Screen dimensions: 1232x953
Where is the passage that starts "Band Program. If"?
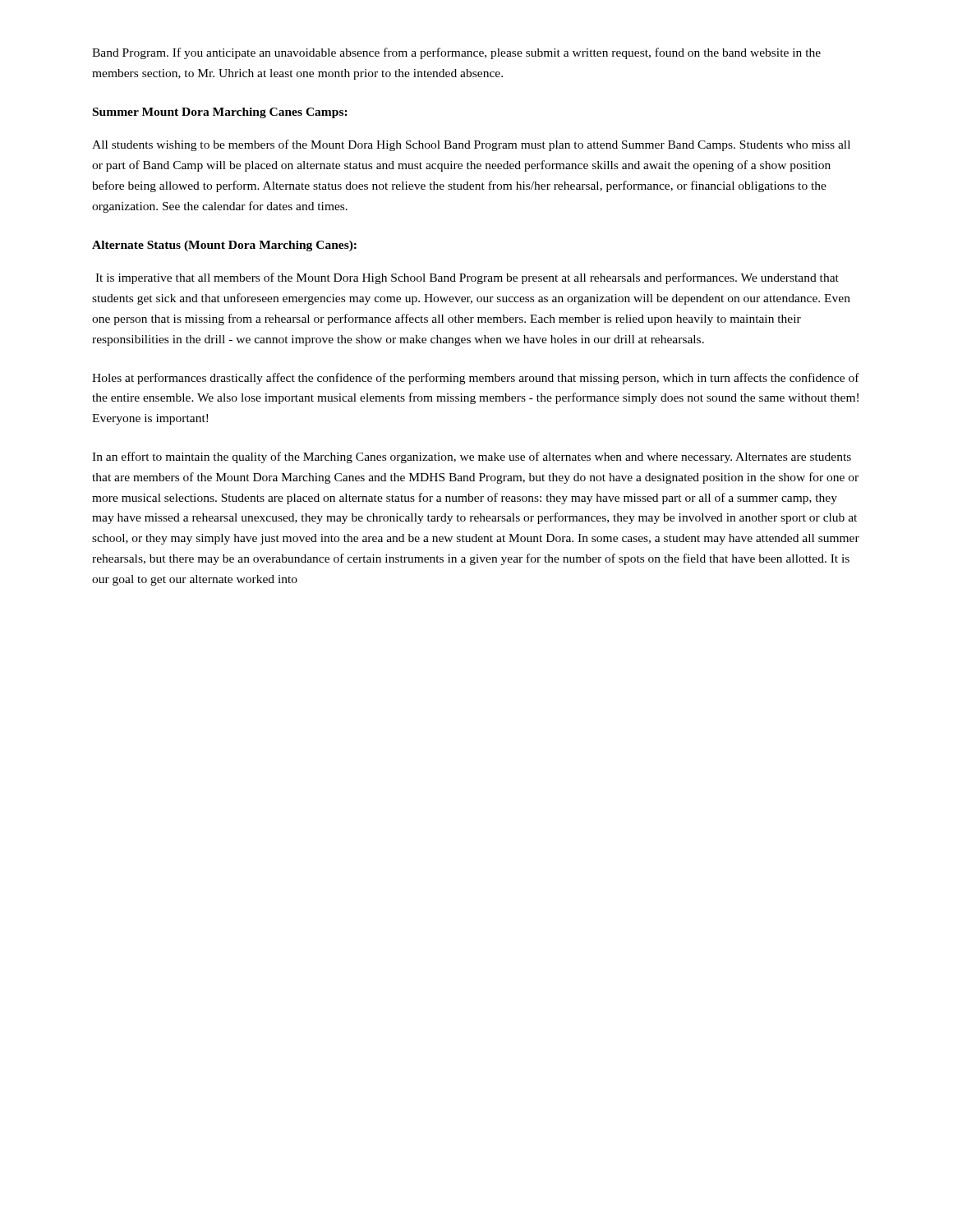click(456, 62)
